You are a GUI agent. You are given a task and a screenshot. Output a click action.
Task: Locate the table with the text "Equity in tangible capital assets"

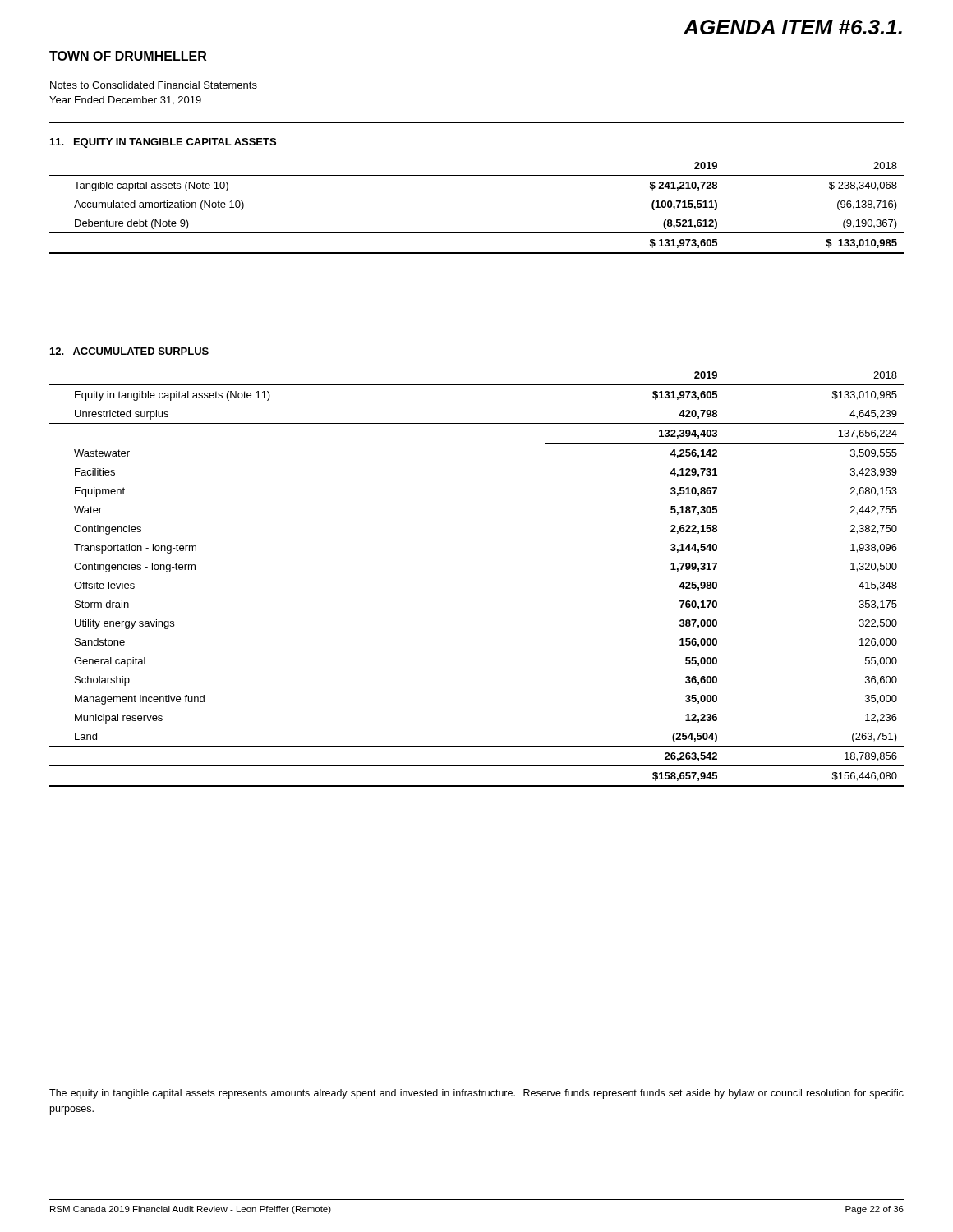(x=476, y=576)
